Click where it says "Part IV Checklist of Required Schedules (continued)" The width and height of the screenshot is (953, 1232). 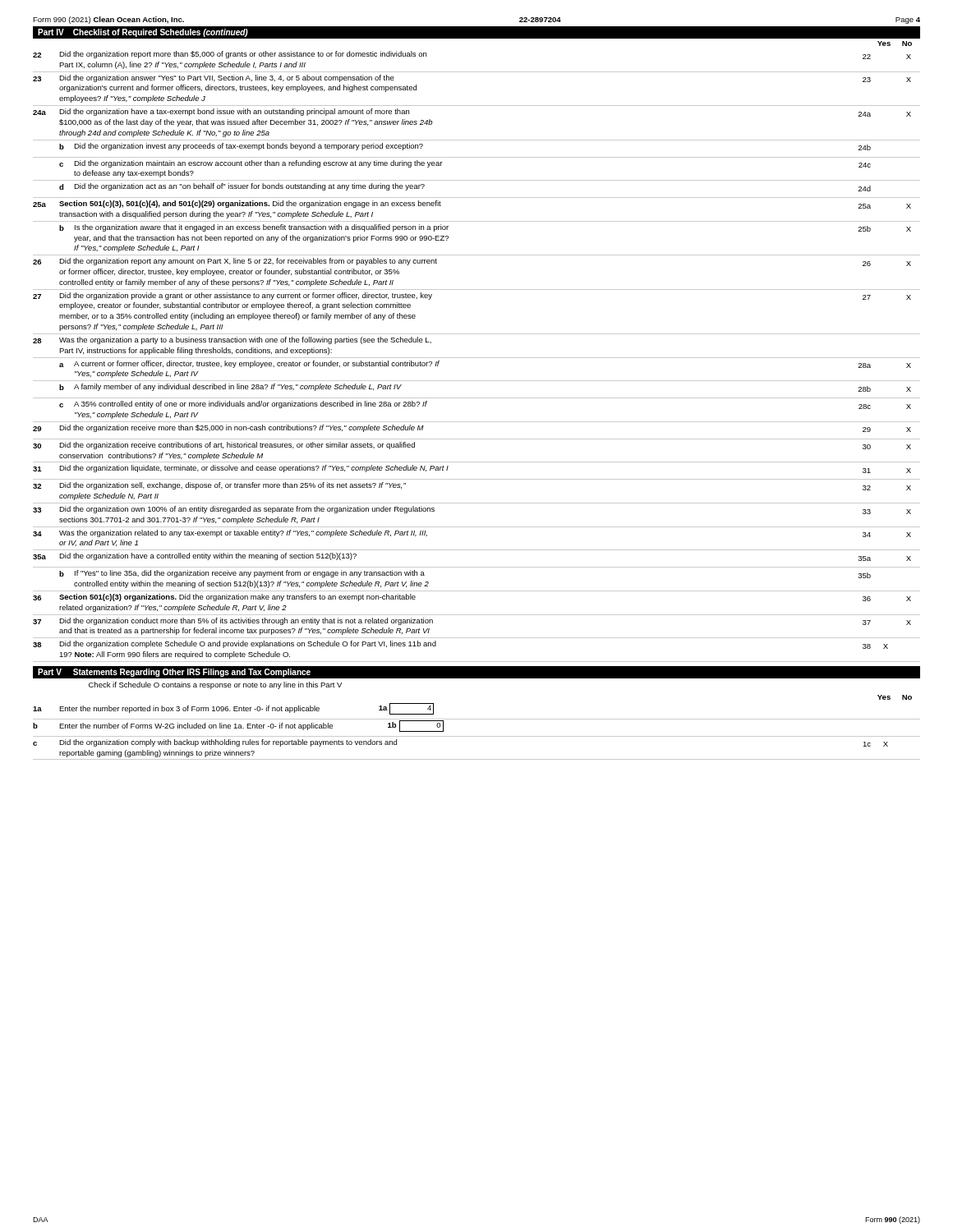click(x=143, y=32)
